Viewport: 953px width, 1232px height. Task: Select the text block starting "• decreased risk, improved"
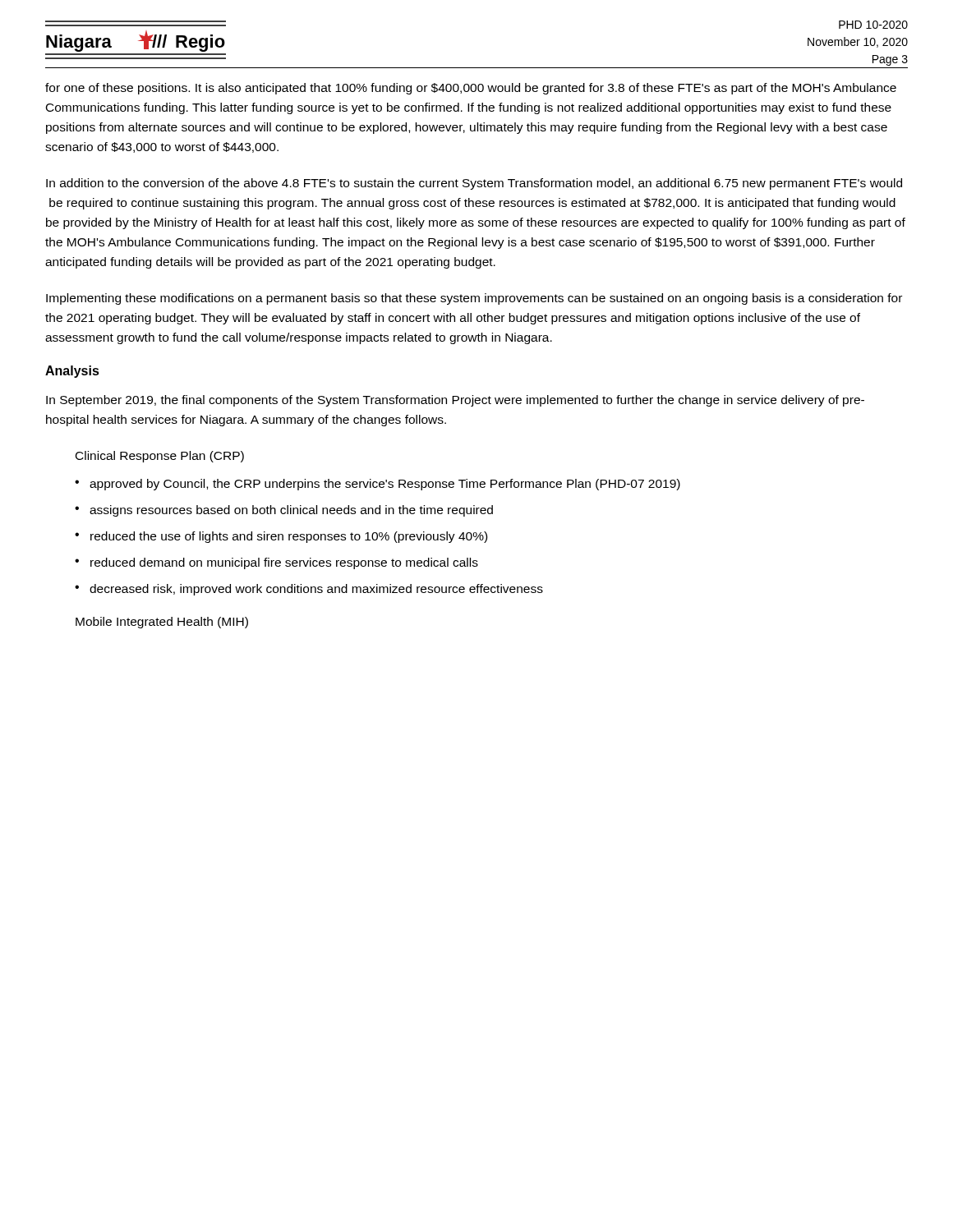(x=491, y=589)
